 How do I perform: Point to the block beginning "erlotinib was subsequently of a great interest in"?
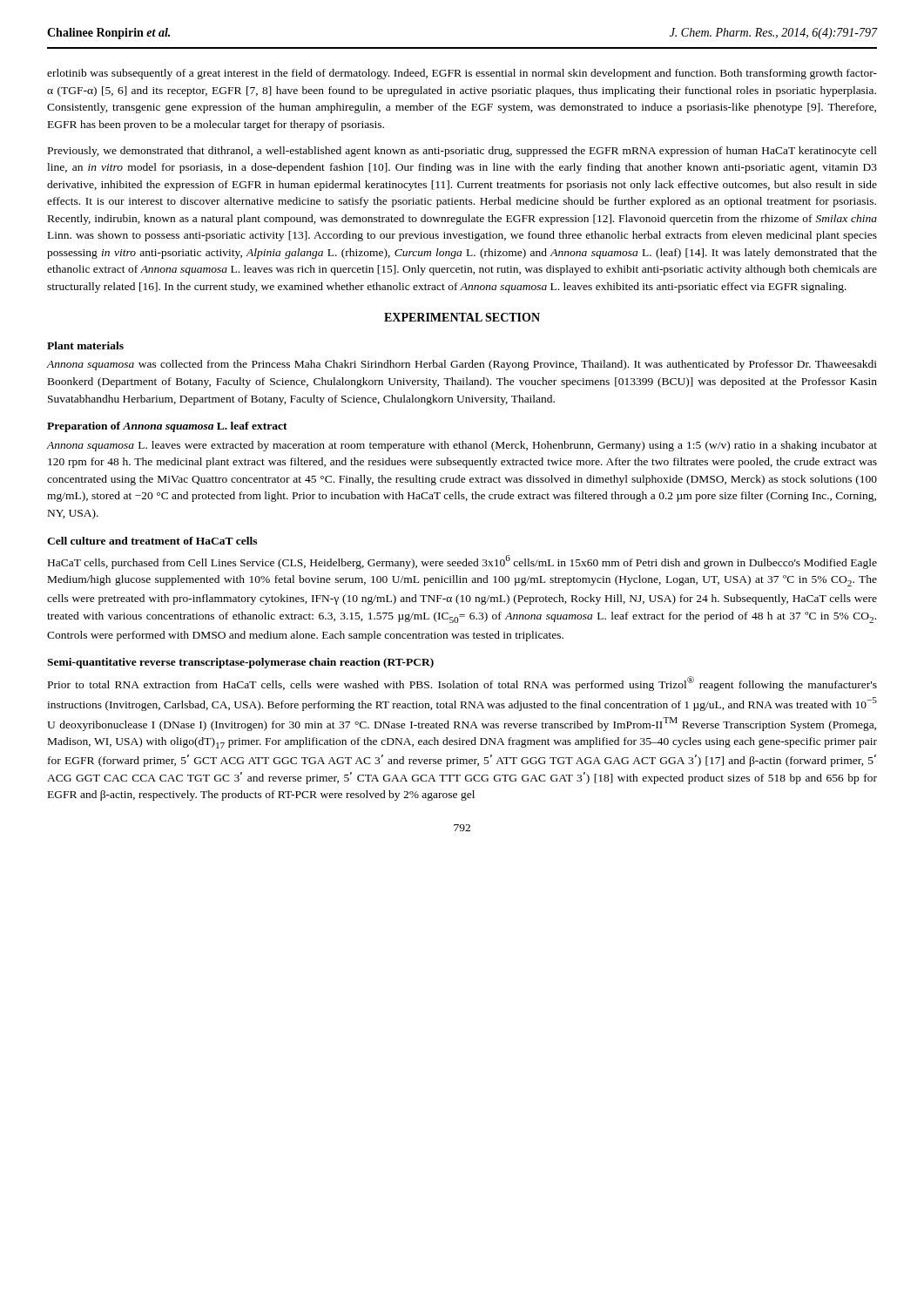point(462,99)
